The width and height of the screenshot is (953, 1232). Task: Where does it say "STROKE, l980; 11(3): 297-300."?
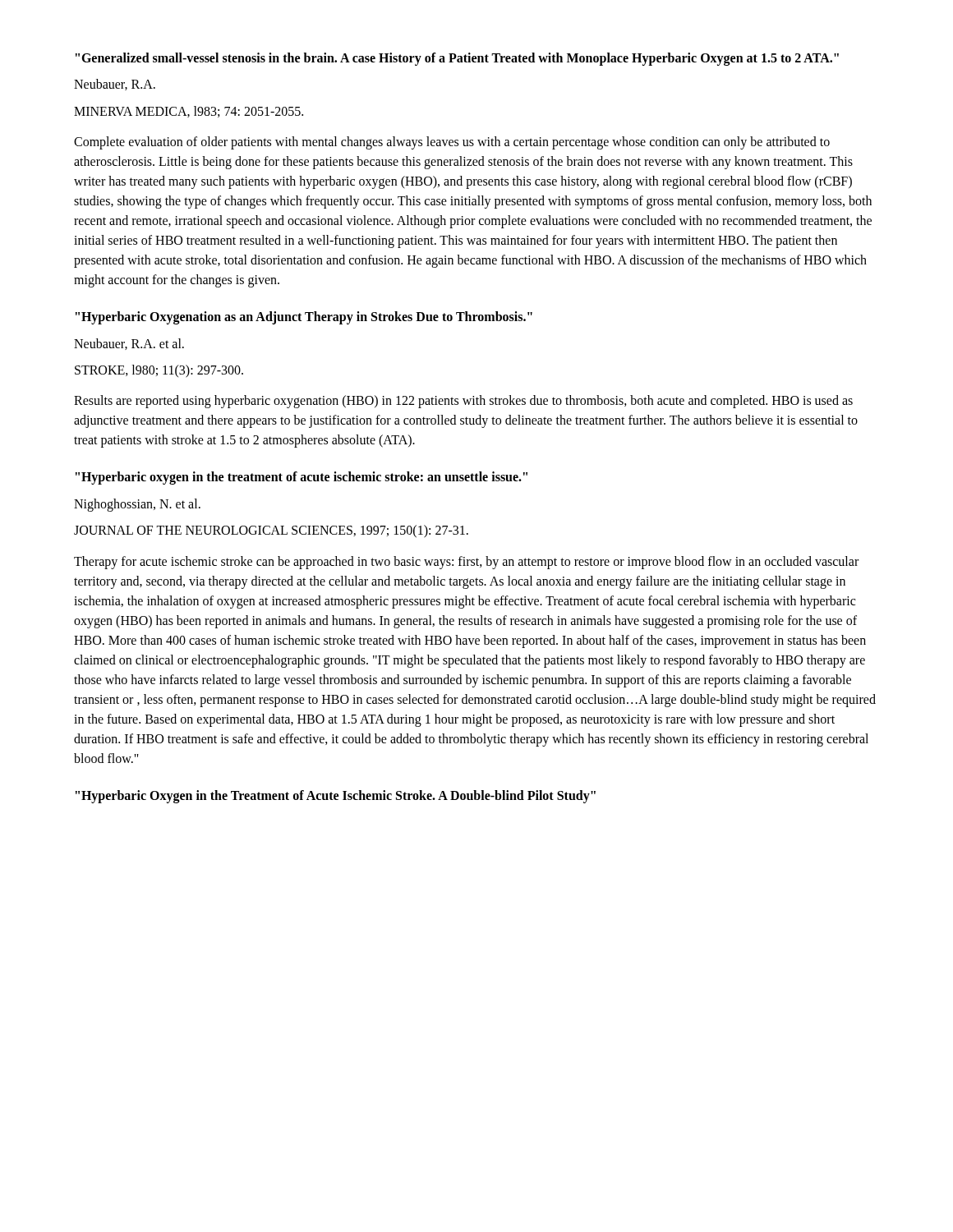[x=159, y=370]
